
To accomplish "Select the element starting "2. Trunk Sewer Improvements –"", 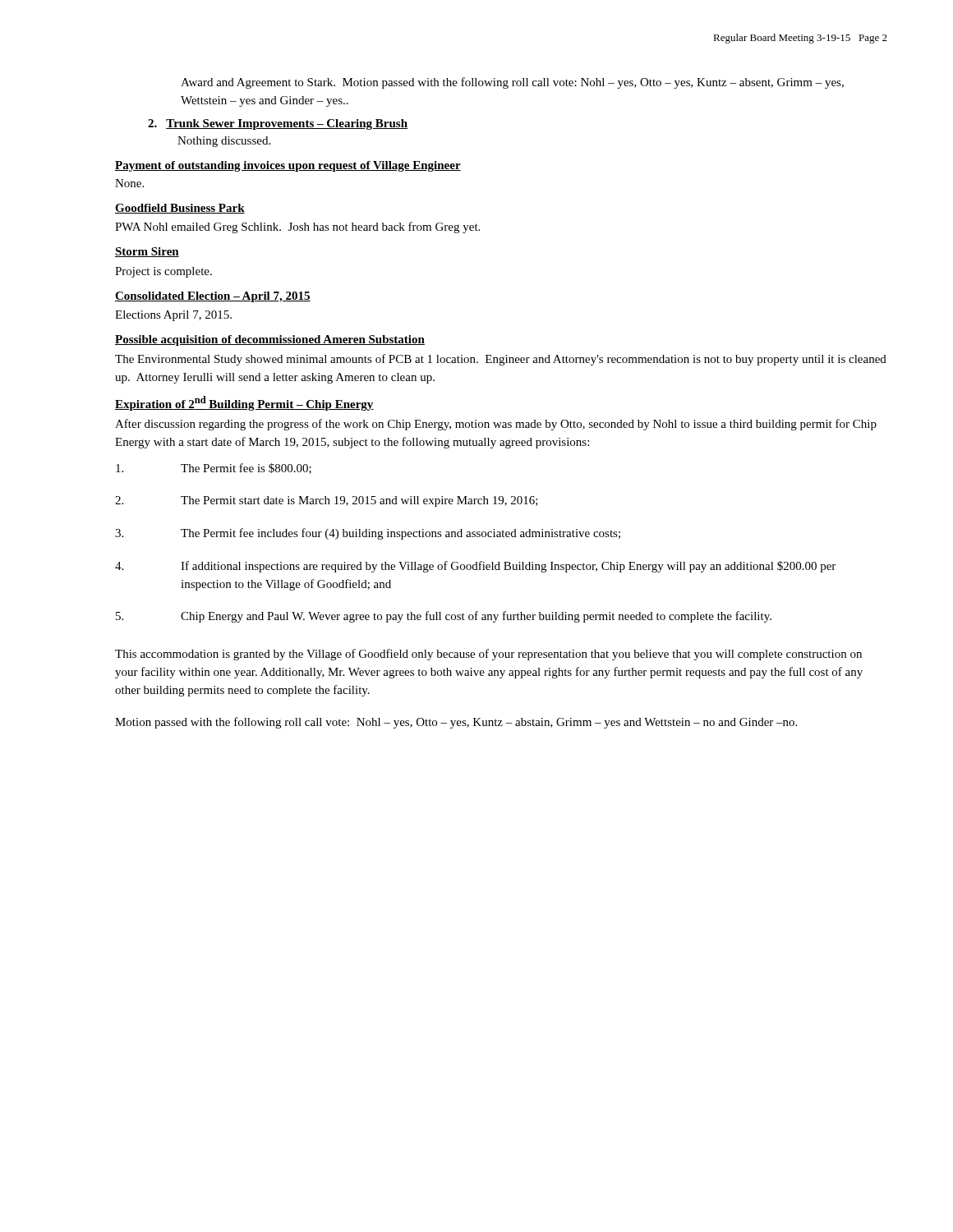I will point(278,132).
